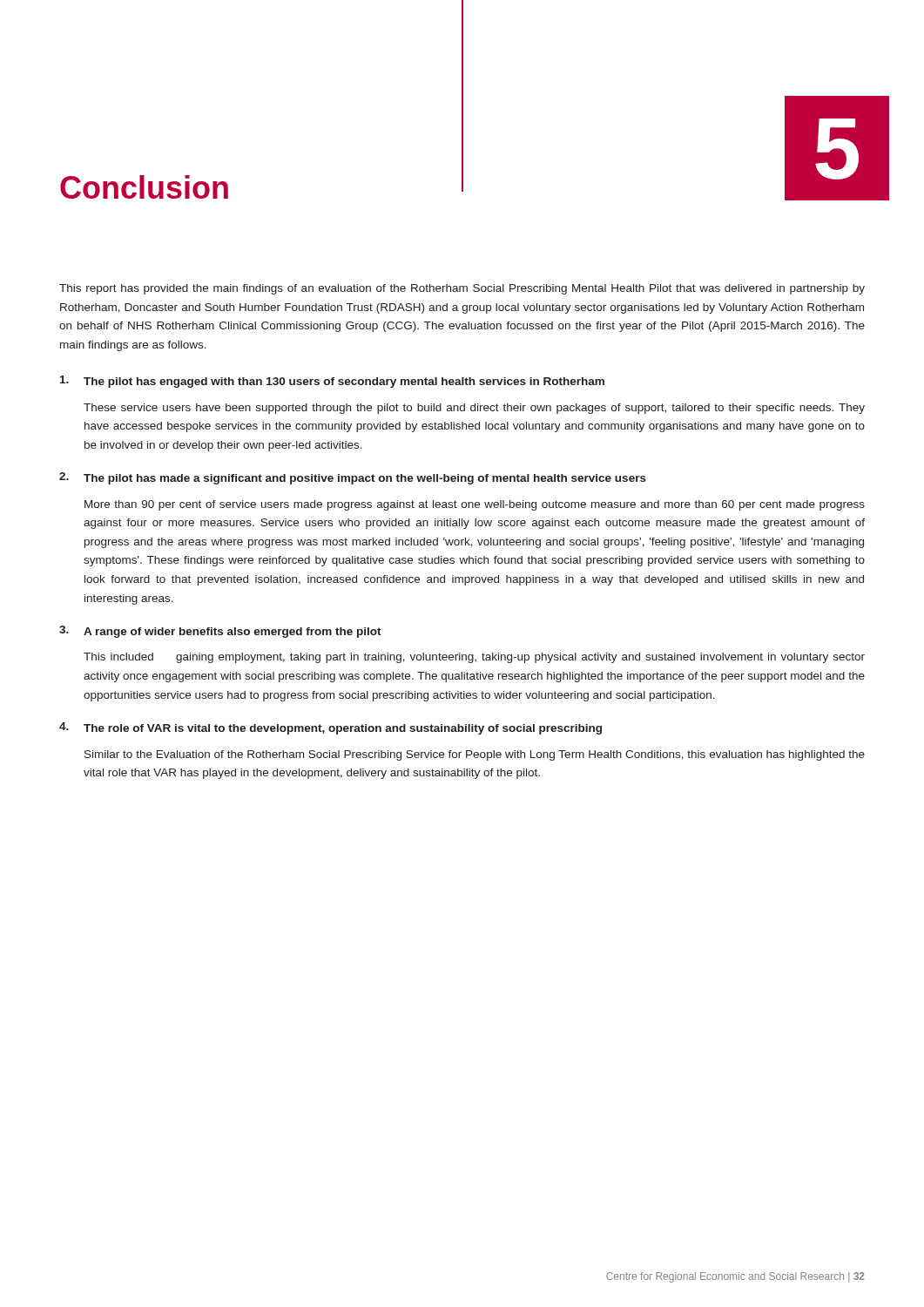Locate the text block starting "This report has"
The width and height of the screenshot is (924, 1307).
(x=462, y=316)
